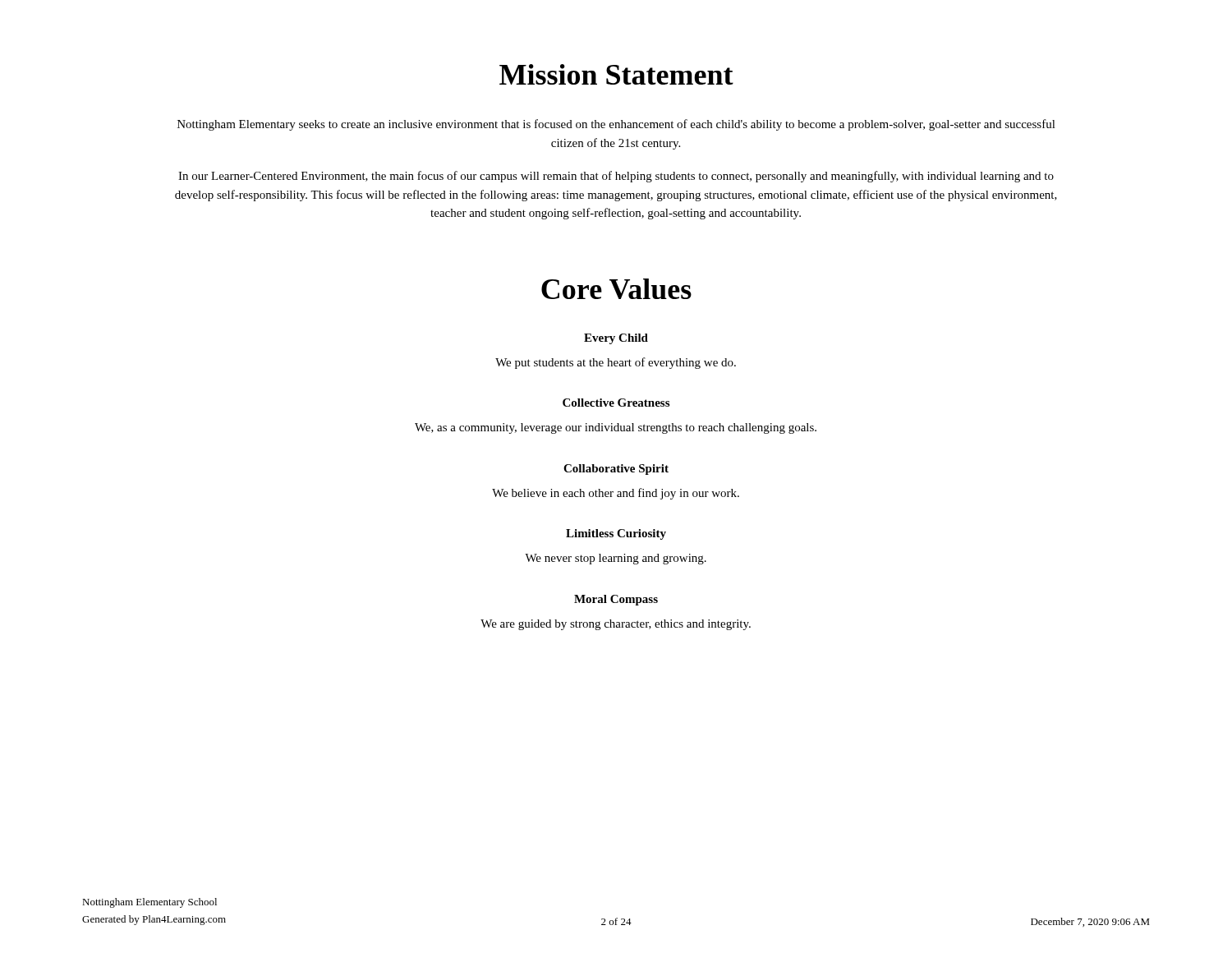Click on the text starting "Moral Compass"

pyautogui.click(x=616, y=599)
